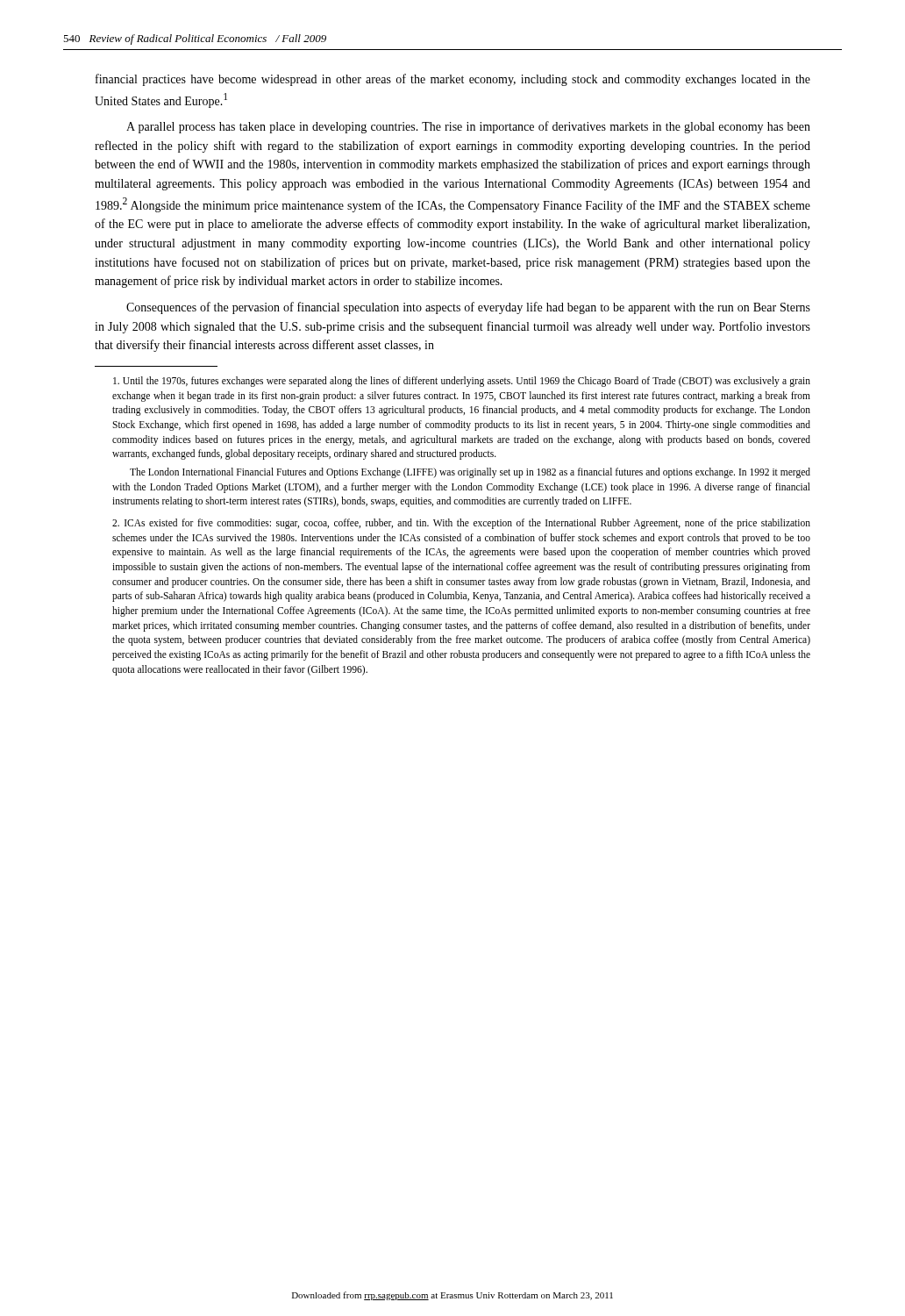The height and width of the screenshot is (1316, 905).
Task: Where is the passage that starts "financial practices have become"?
Action: tap(452, 213)
